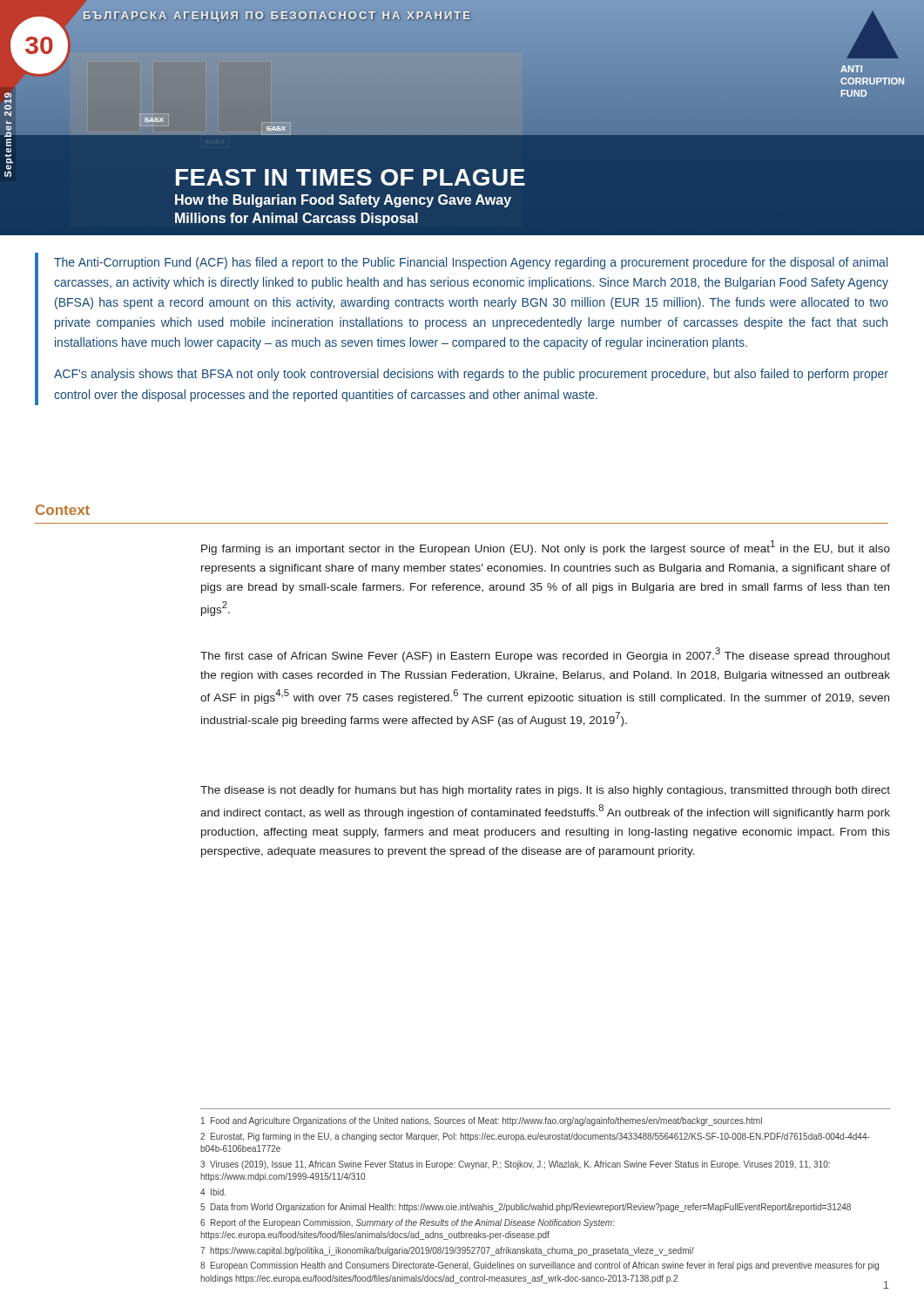Find the region starting "1 Food and Agriculture"
This screenshot has width=924, height=1307.
tap(481, 1121)
